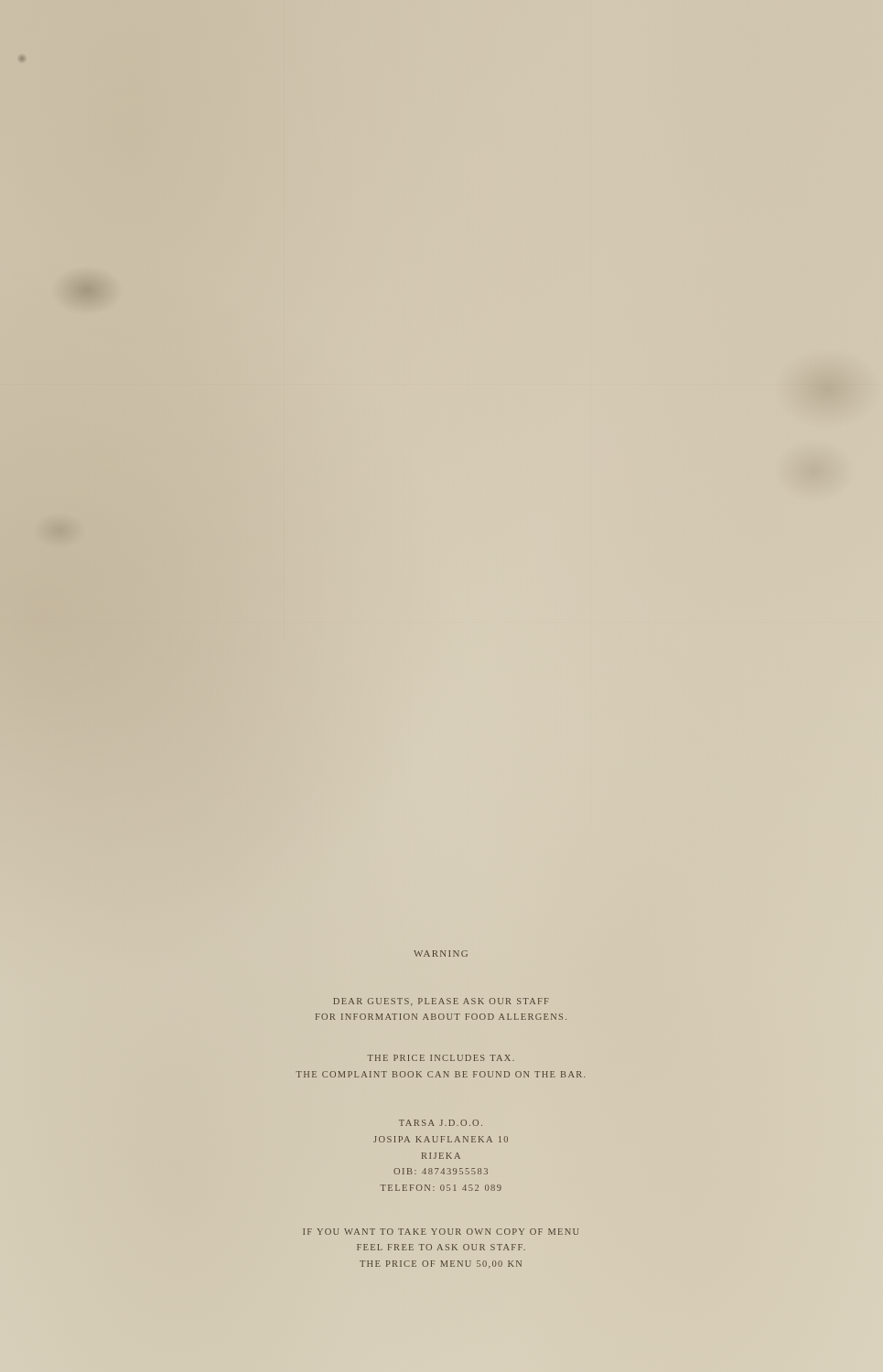Find the text block that reads "If you want to"
This screenshot has width=883, height=1372.
pos(442,1248)
